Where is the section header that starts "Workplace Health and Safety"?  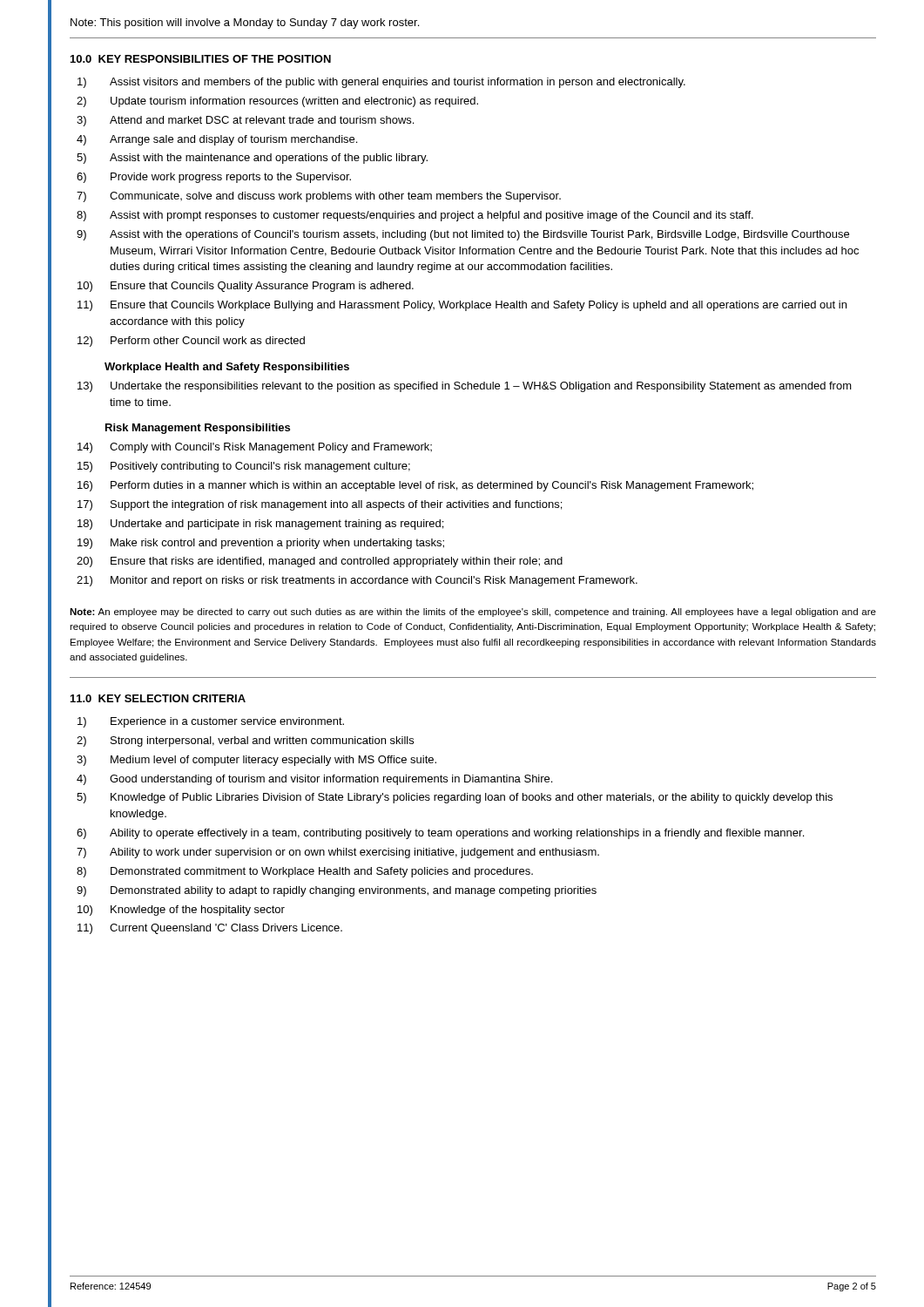point(227,366)
